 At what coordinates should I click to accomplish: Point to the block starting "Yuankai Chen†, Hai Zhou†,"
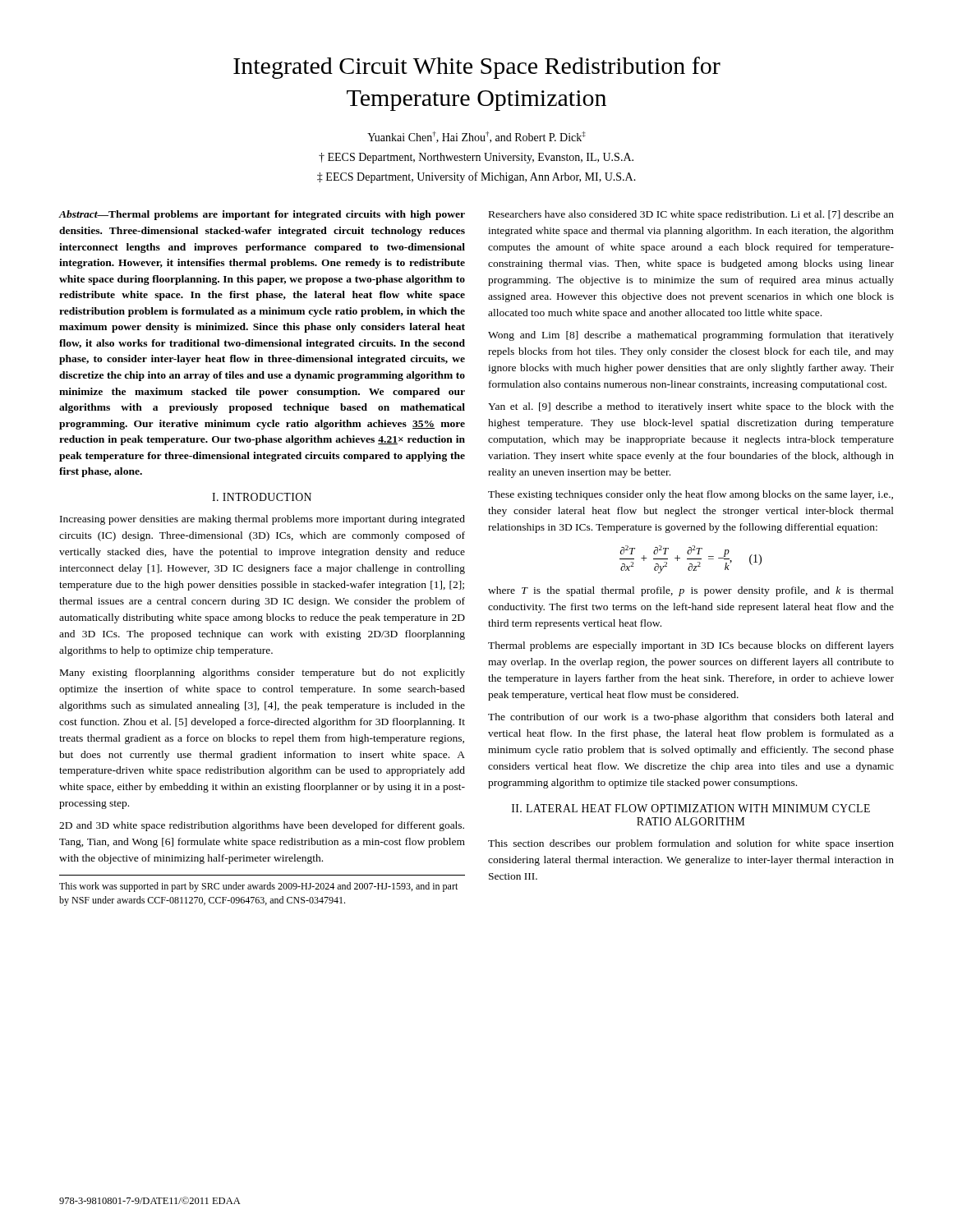pos(476,156)
